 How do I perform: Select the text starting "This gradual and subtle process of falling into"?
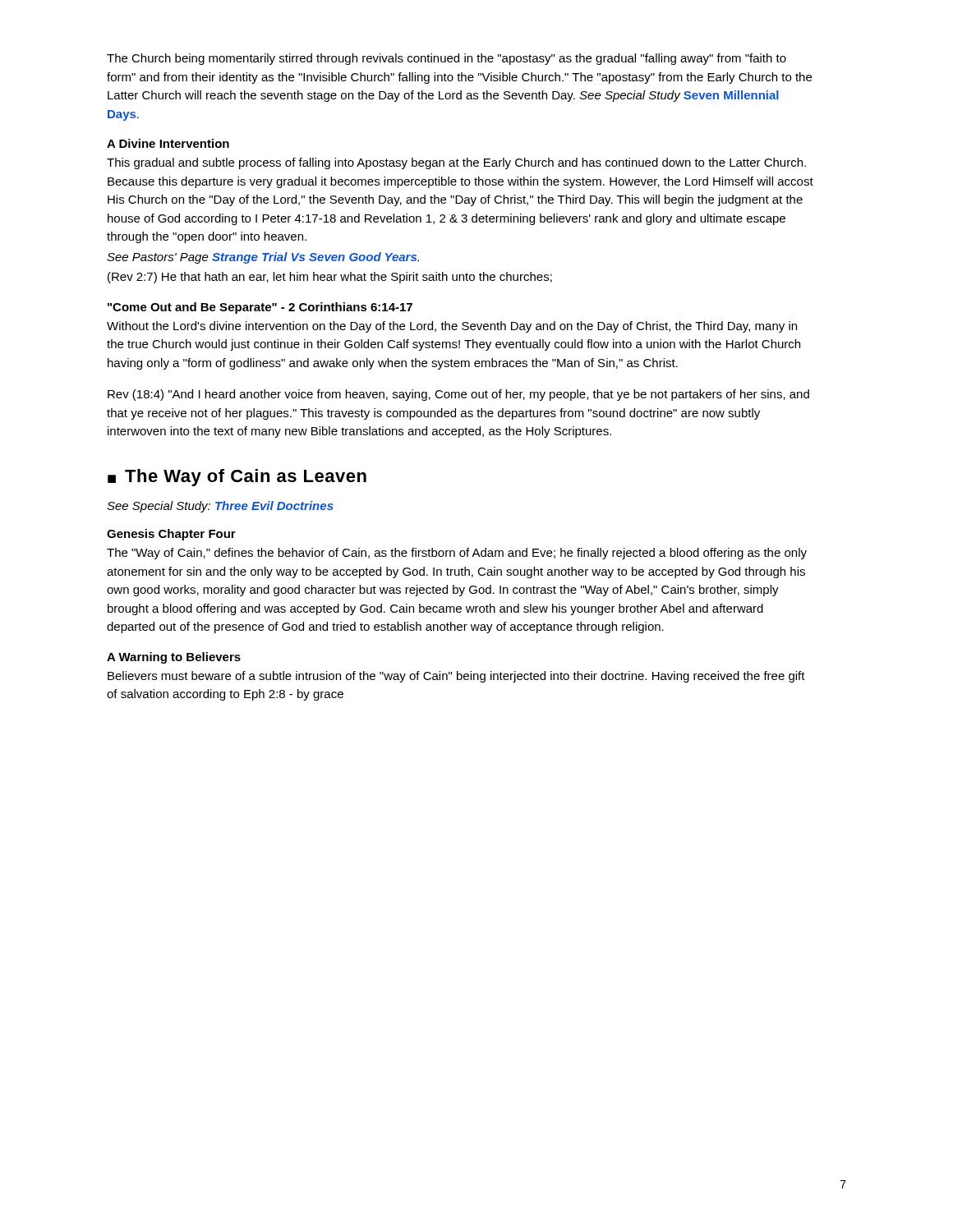click(460, 220)
